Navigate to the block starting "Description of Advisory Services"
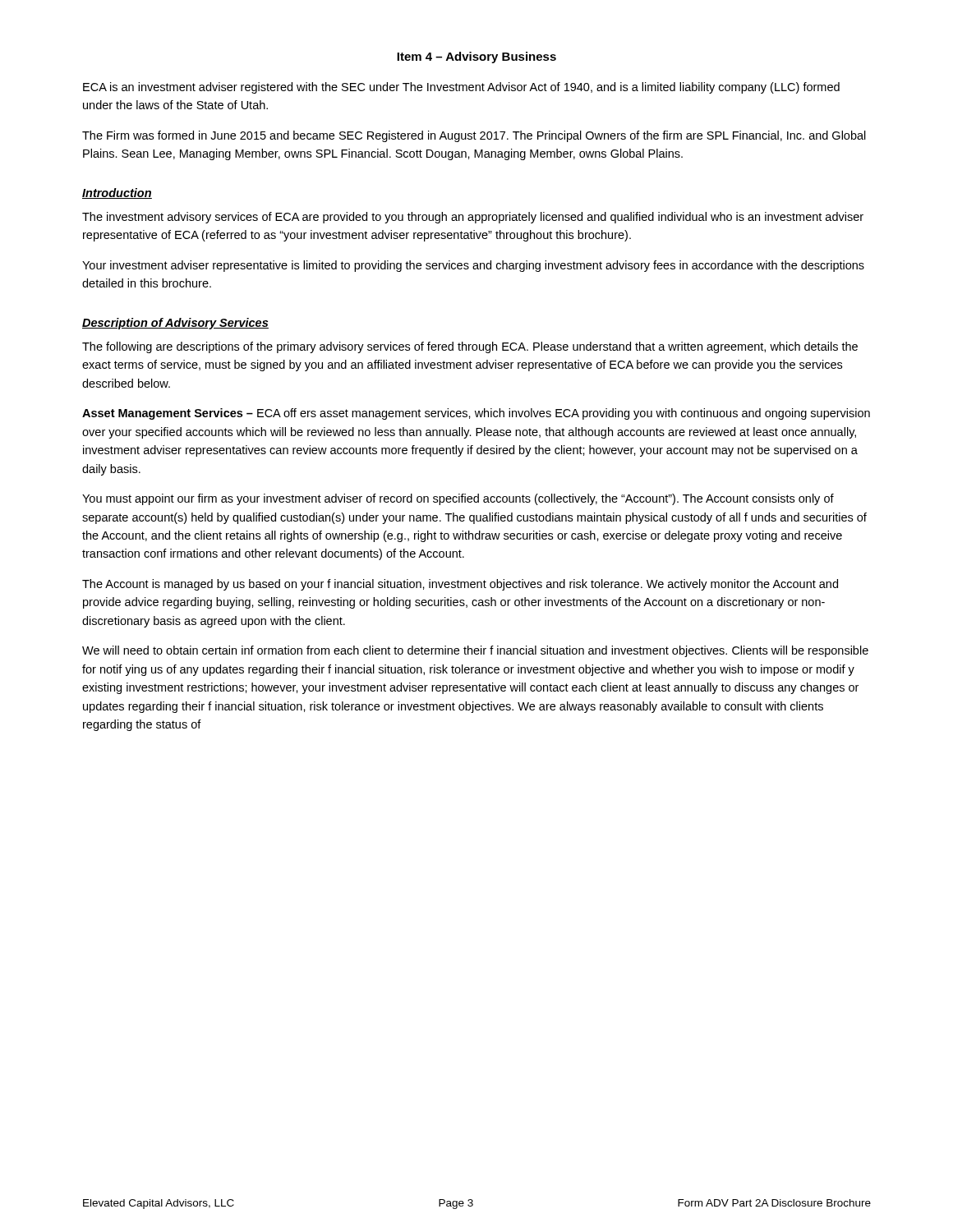 (175, 323)
